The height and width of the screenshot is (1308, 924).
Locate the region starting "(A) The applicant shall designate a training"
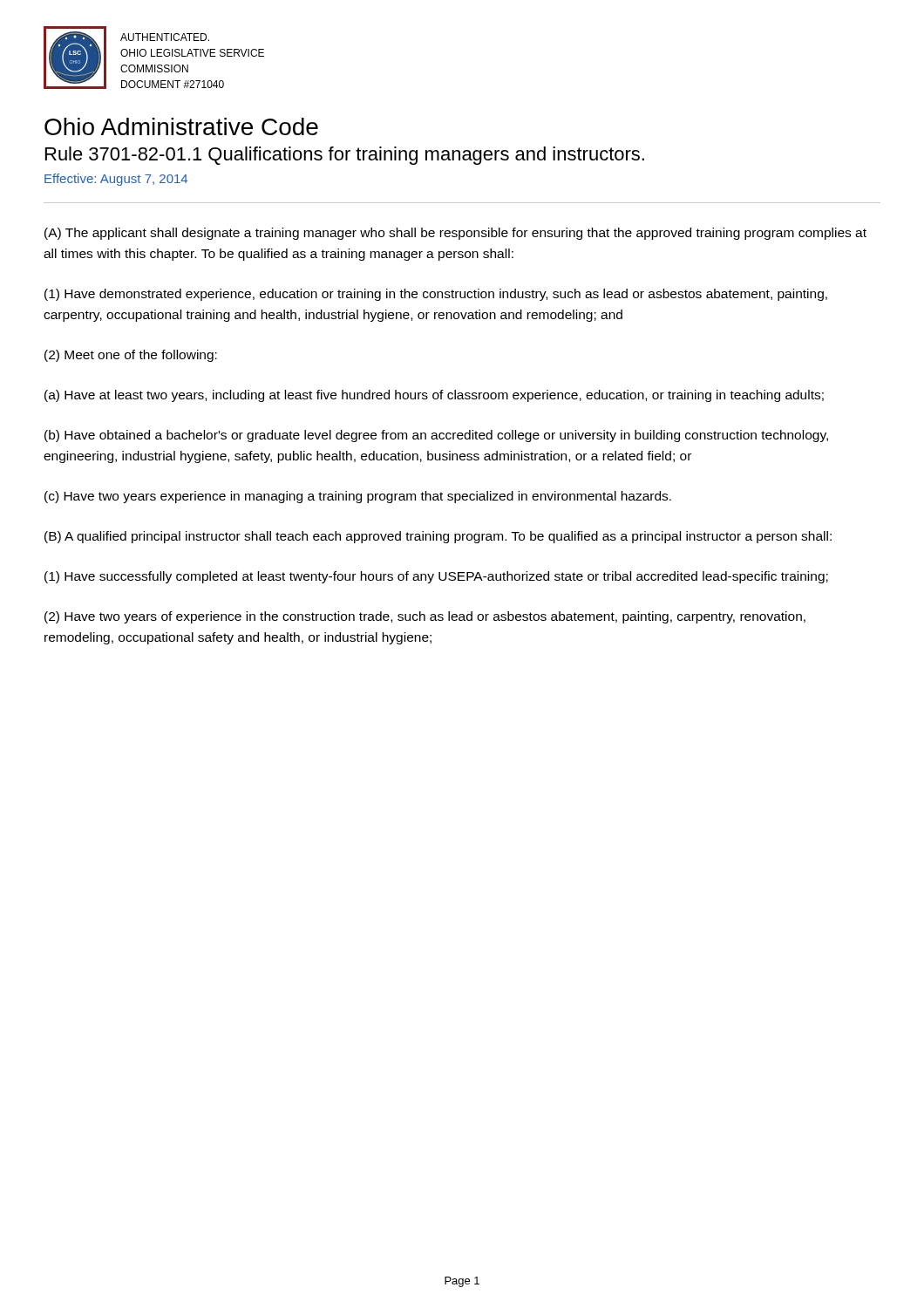[x=455, y=243]
